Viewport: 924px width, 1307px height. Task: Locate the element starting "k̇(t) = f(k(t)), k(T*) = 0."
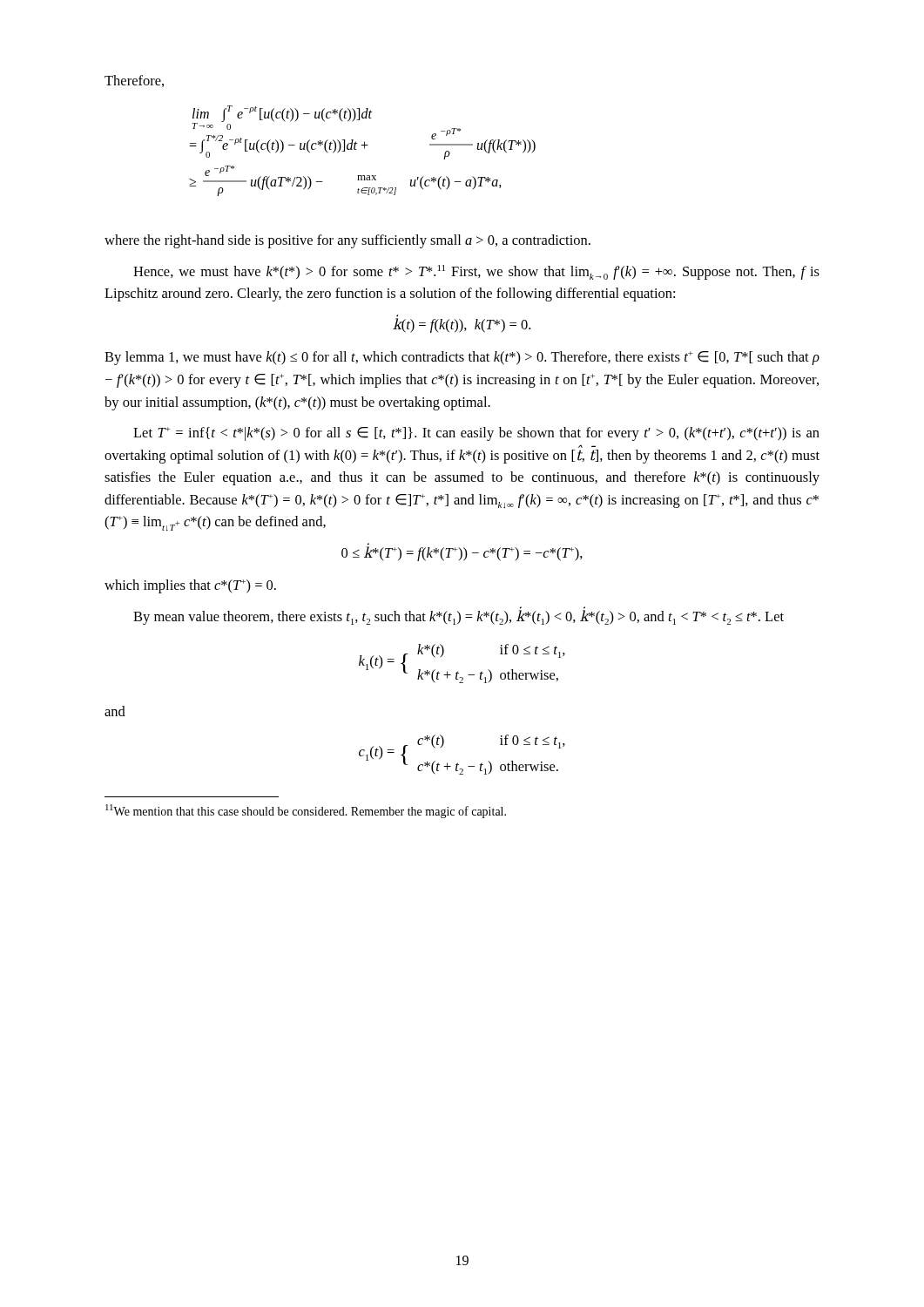[x=462, y=324]
